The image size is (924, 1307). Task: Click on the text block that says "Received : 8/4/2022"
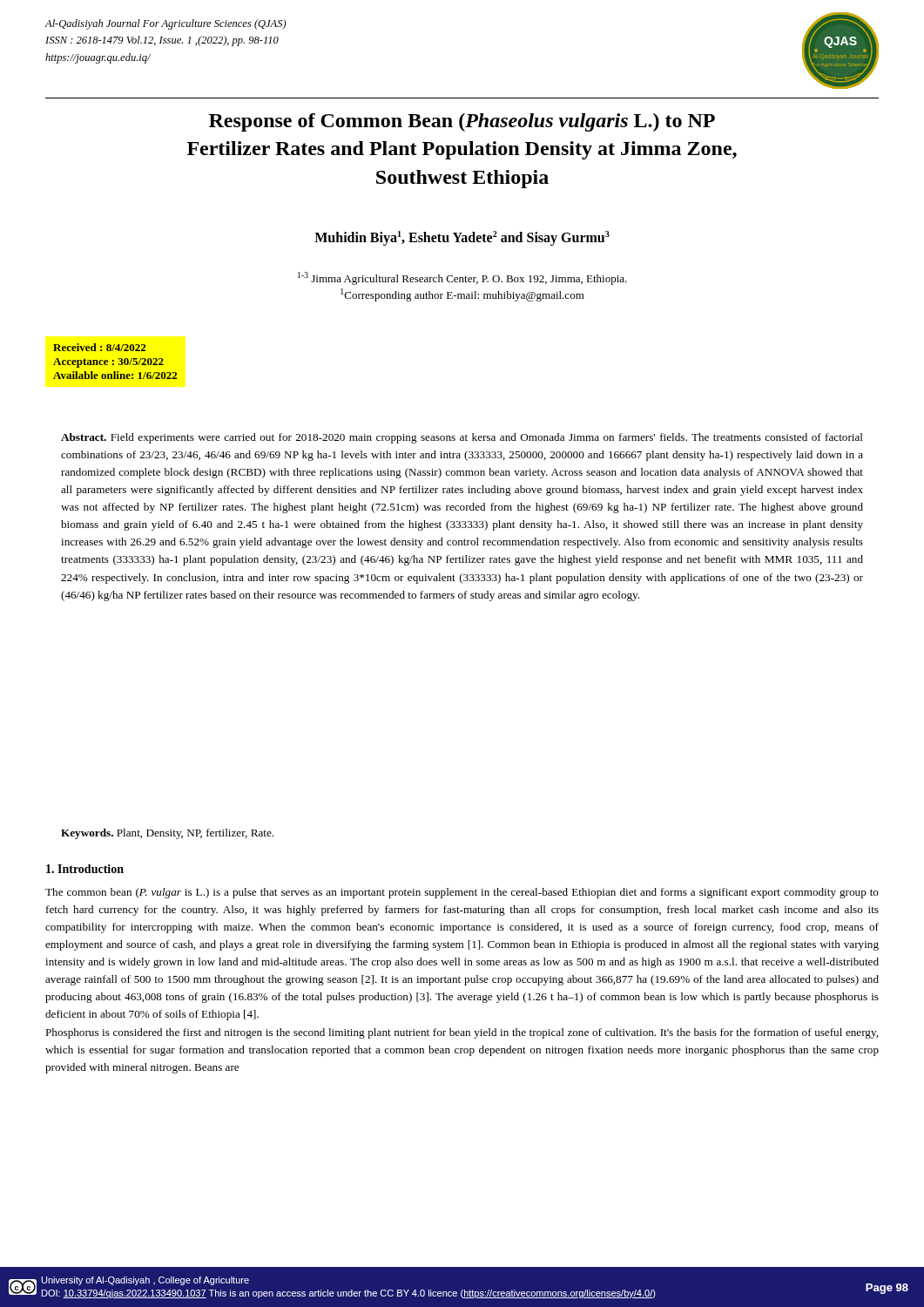pos(115,361)
